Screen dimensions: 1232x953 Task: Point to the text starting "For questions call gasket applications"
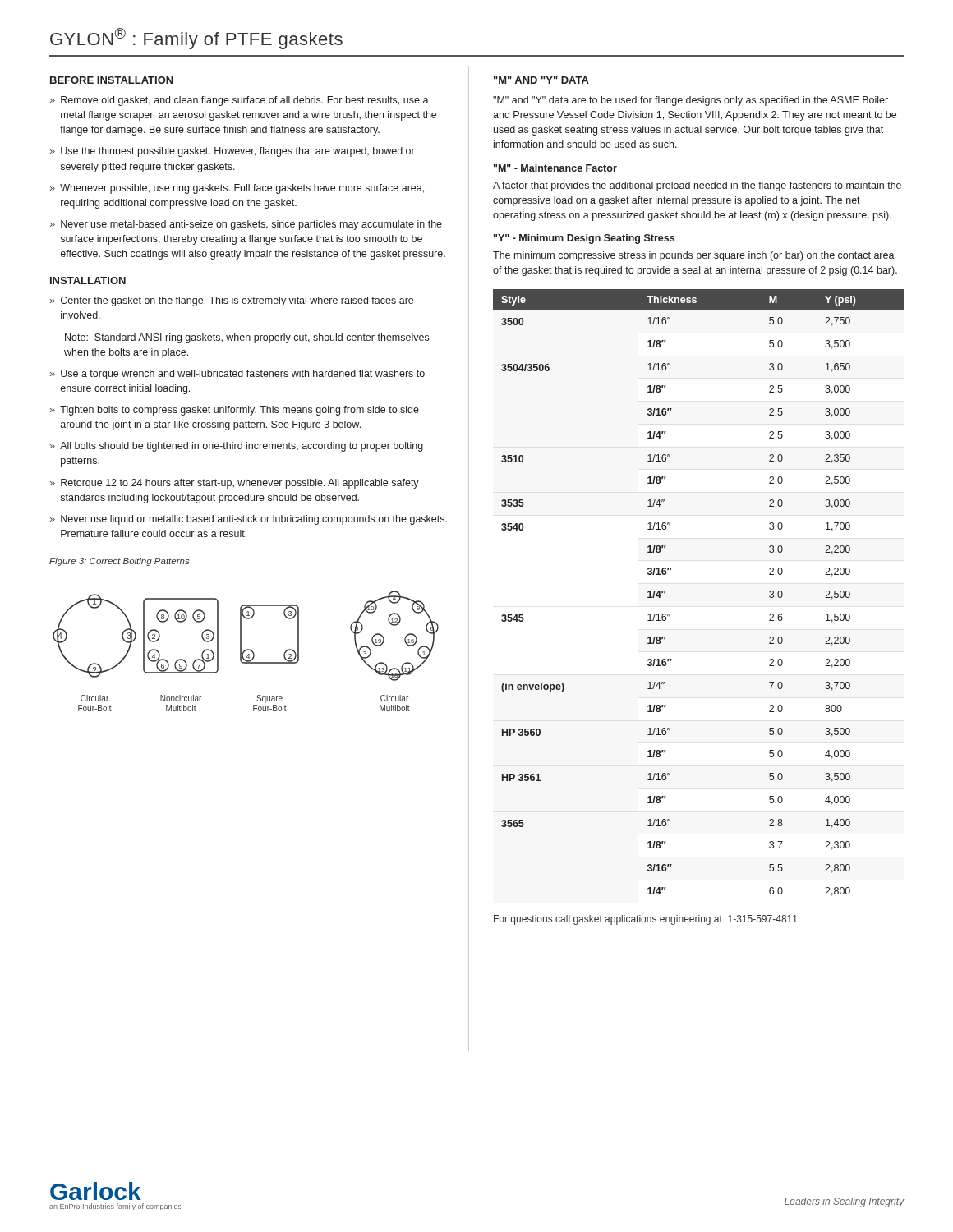pos(645,919)
